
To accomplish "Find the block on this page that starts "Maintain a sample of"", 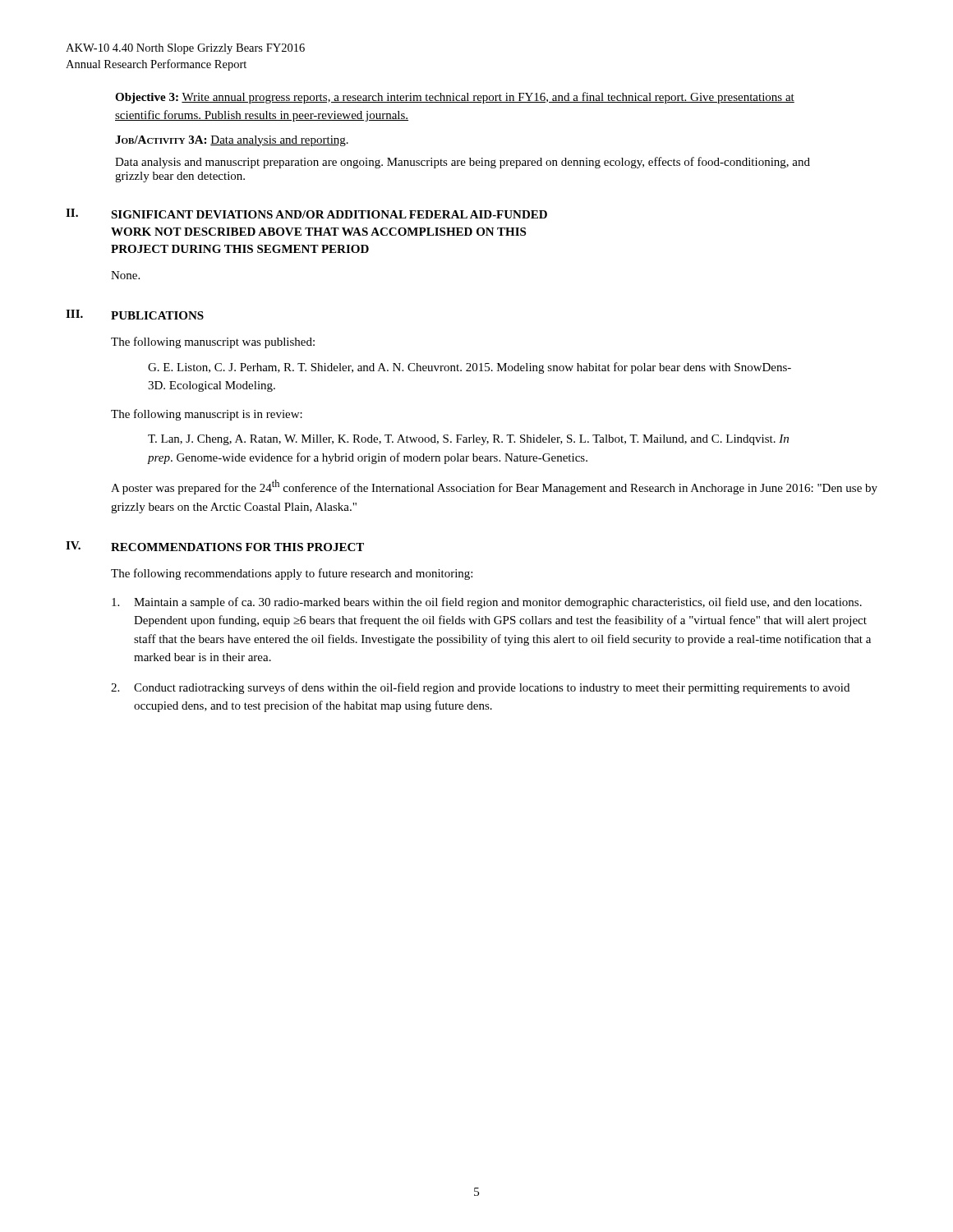I will coord(499,630).
